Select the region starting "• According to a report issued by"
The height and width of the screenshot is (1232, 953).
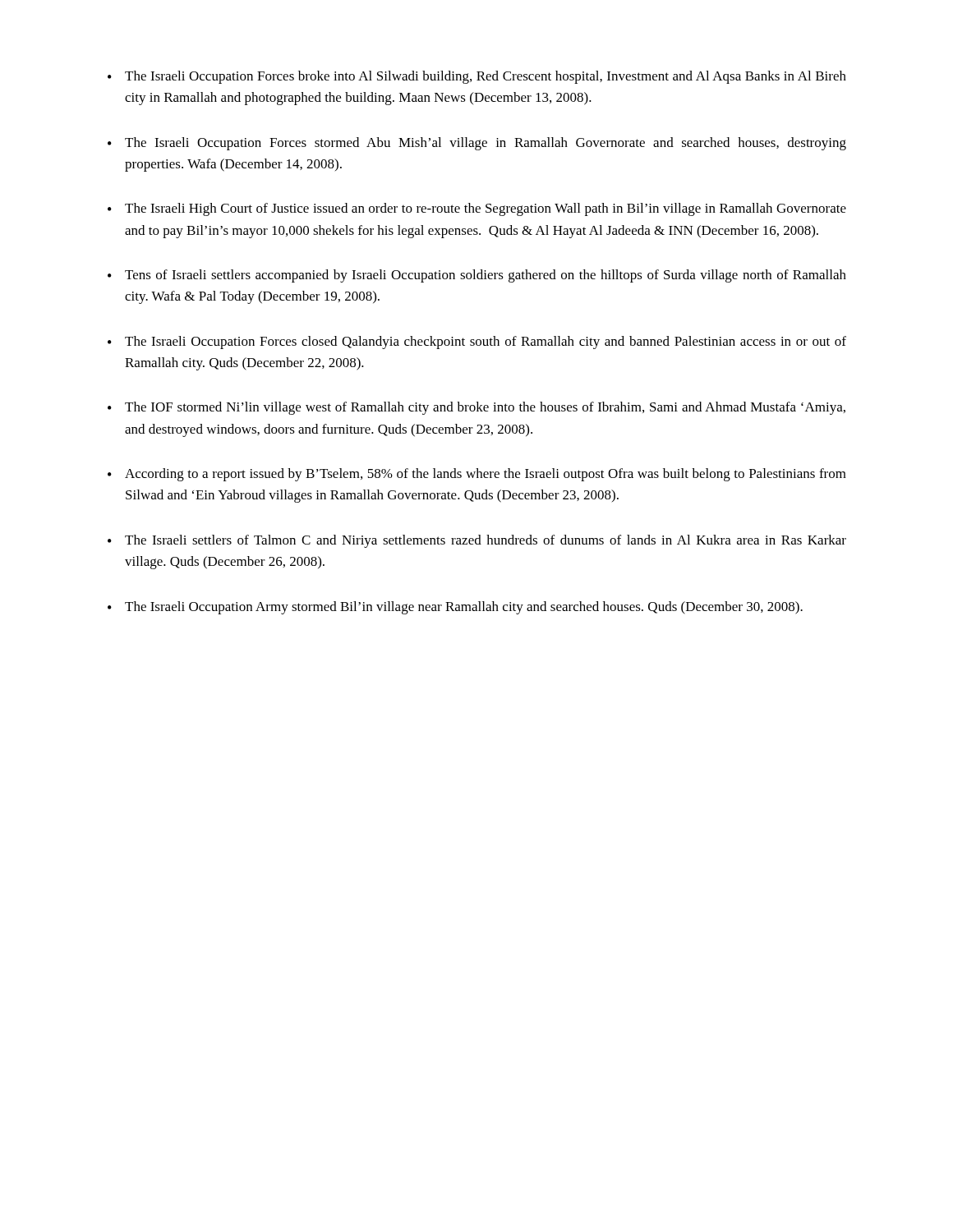pyautogui.click(x=476, y=485)
